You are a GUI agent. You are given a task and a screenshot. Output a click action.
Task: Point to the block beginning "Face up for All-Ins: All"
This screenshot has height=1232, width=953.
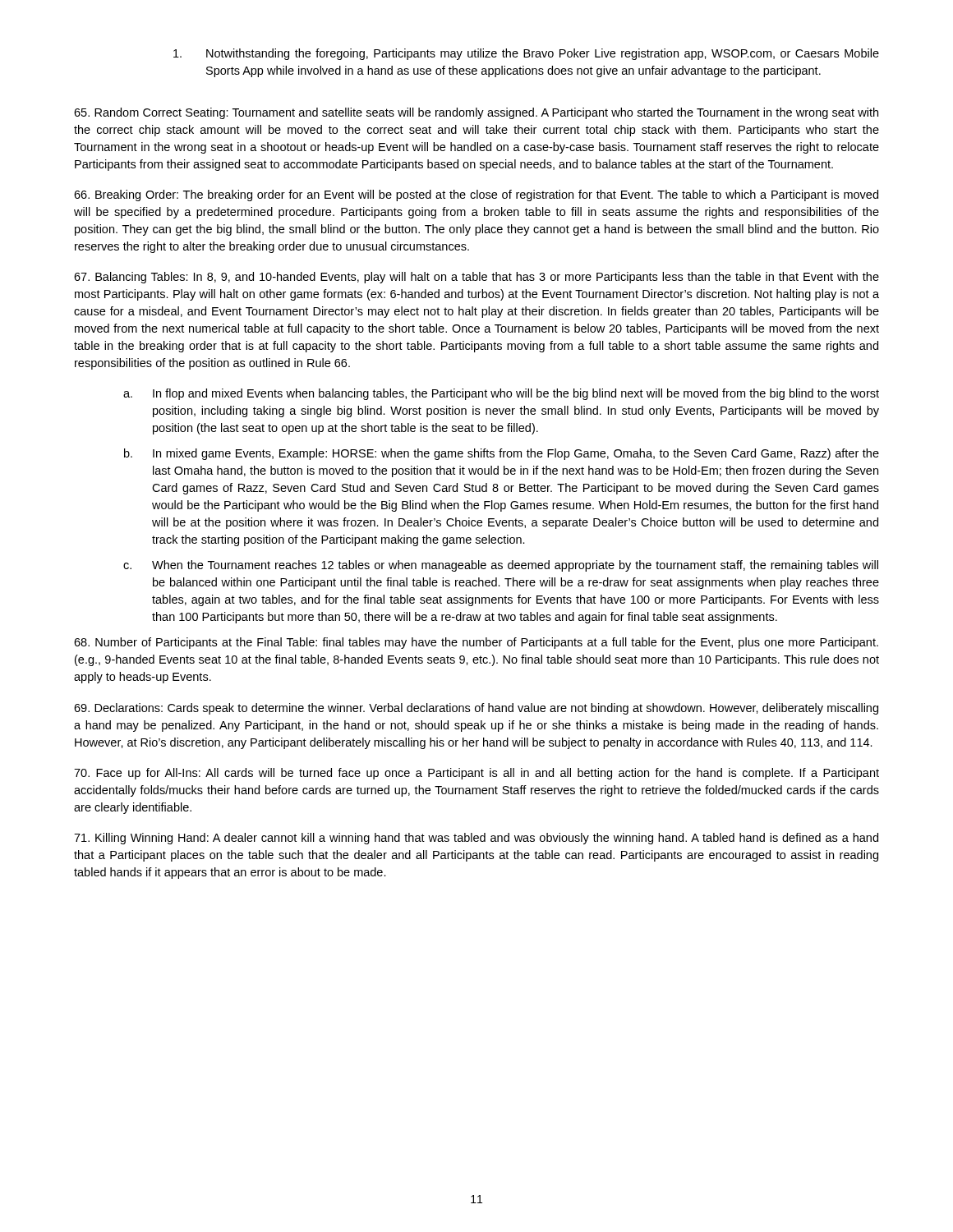pyautogui.click(x=476, y=790)
